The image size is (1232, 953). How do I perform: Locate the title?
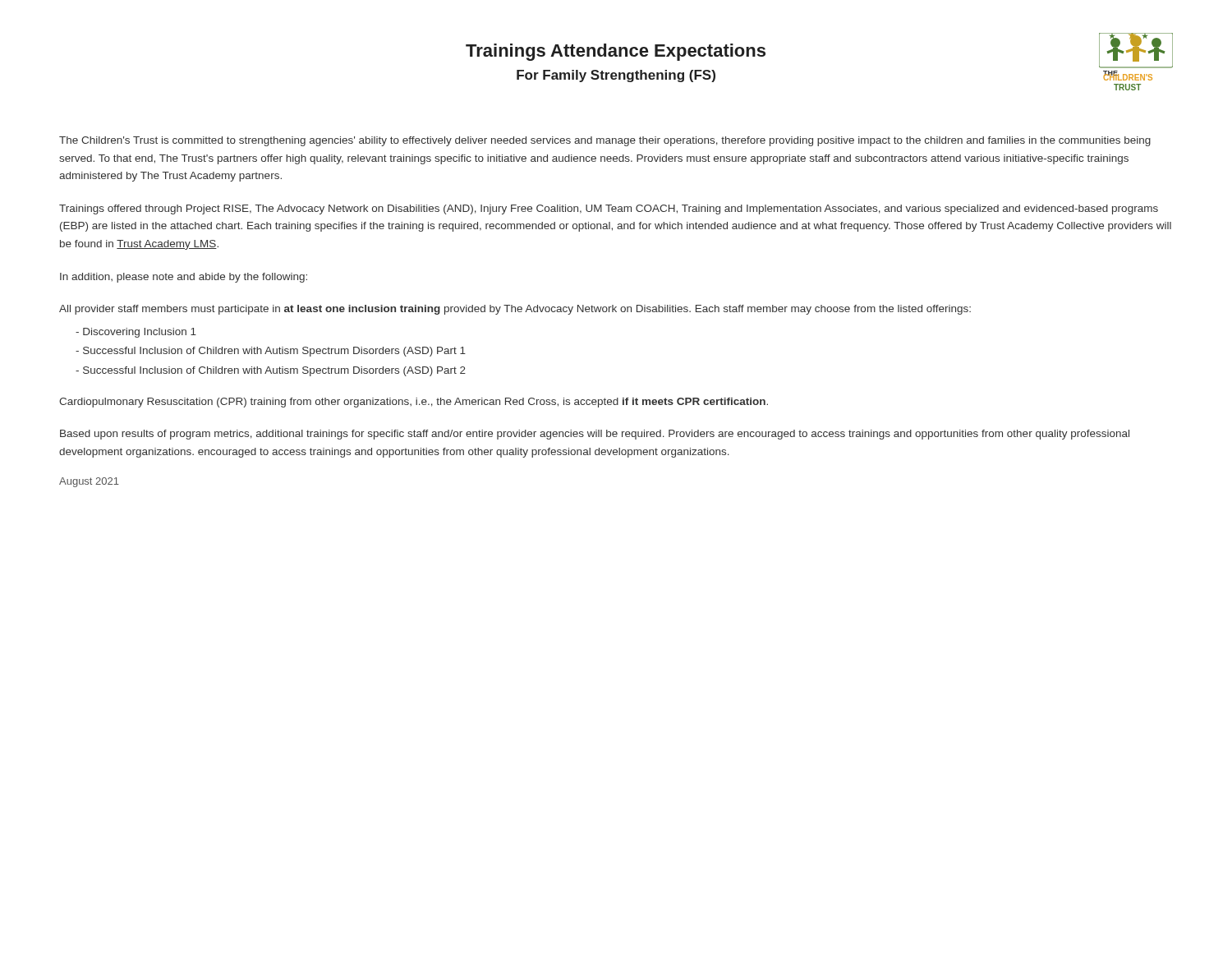[616, 62]
